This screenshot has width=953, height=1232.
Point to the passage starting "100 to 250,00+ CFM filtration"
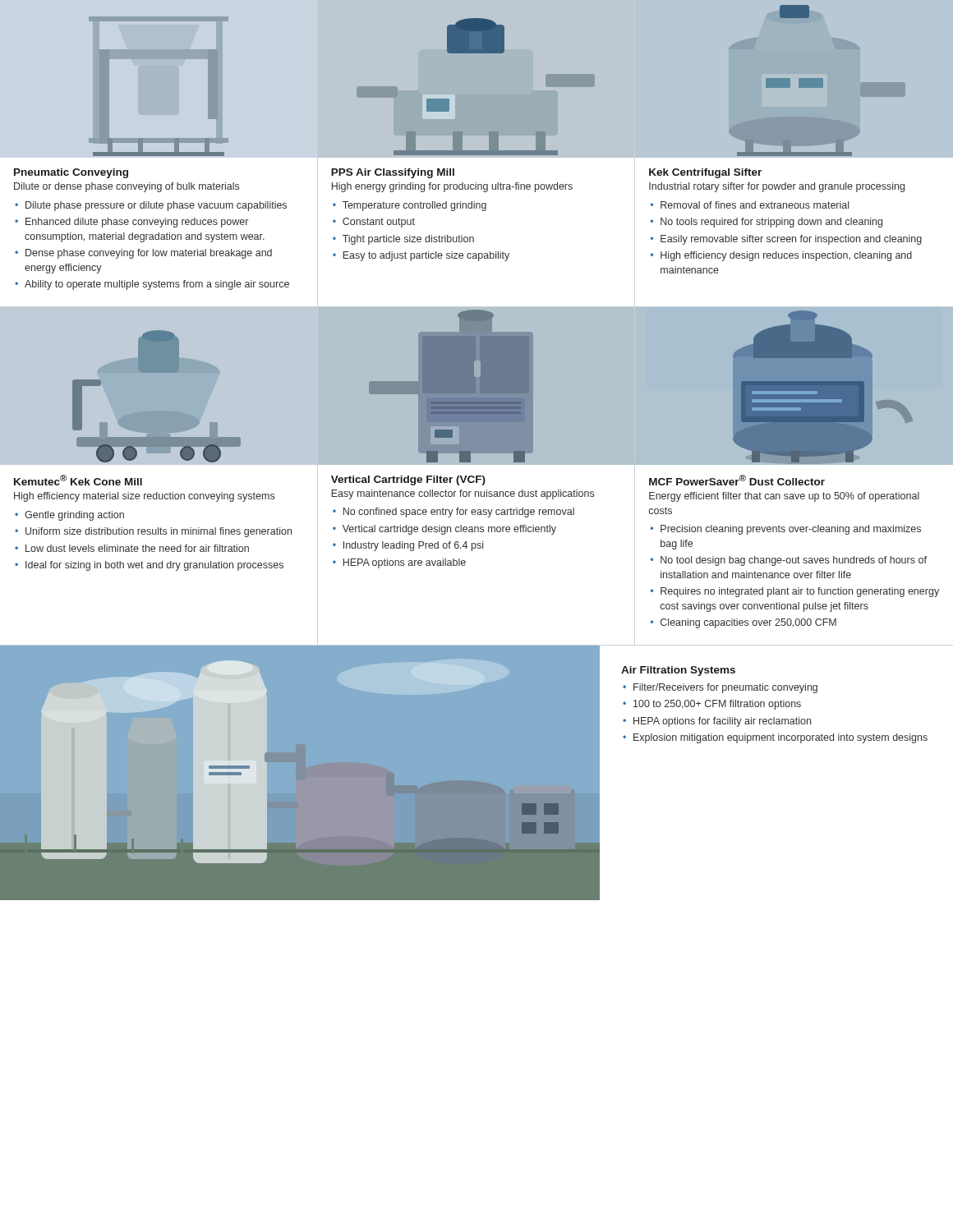coord(717,704)
